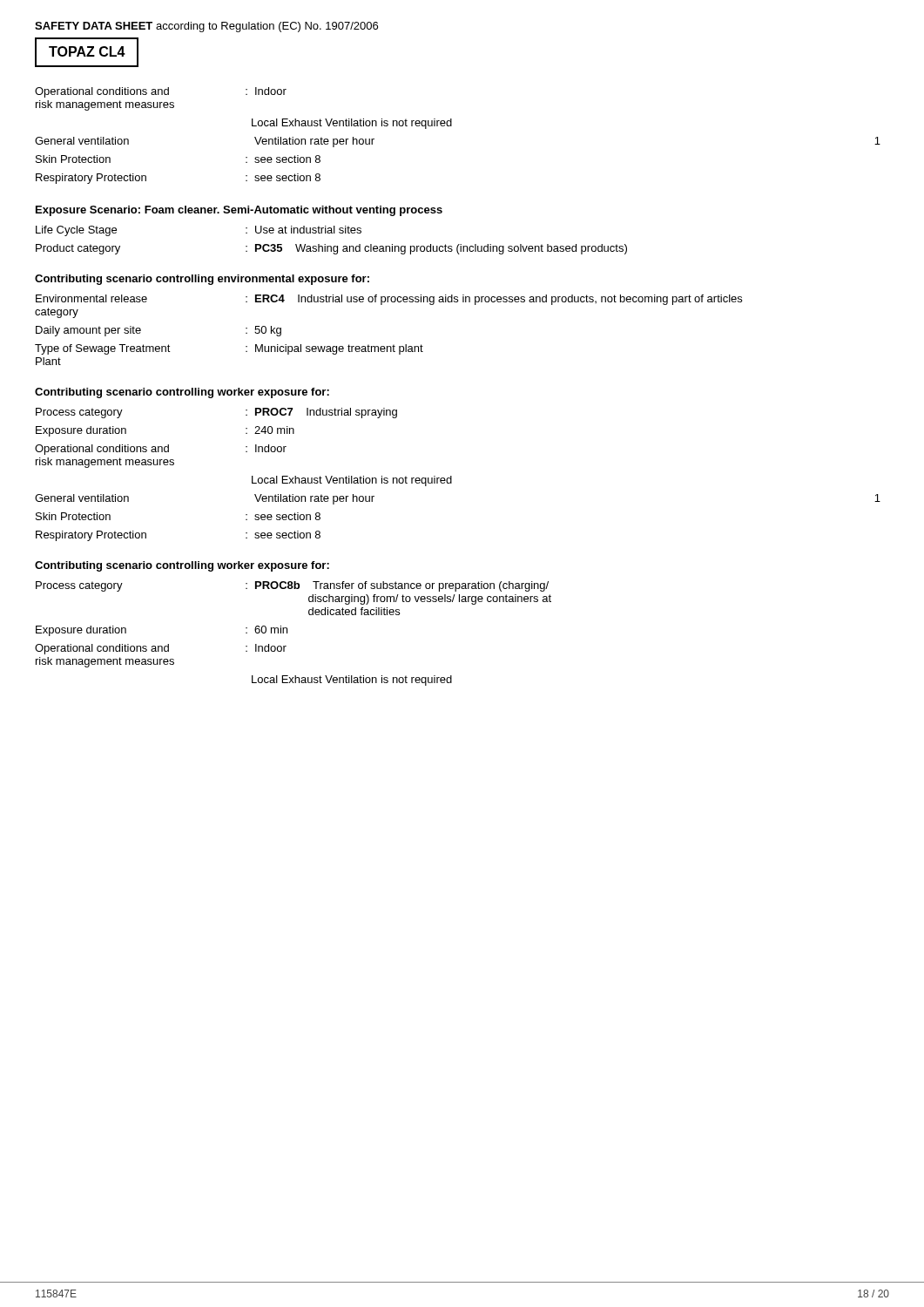Screen dimensions: 1307x924
Task: Select the text block that reads "Product category : PC35 Washing and cleaning"
Action: pyautogui.click(x=462, y=248)
